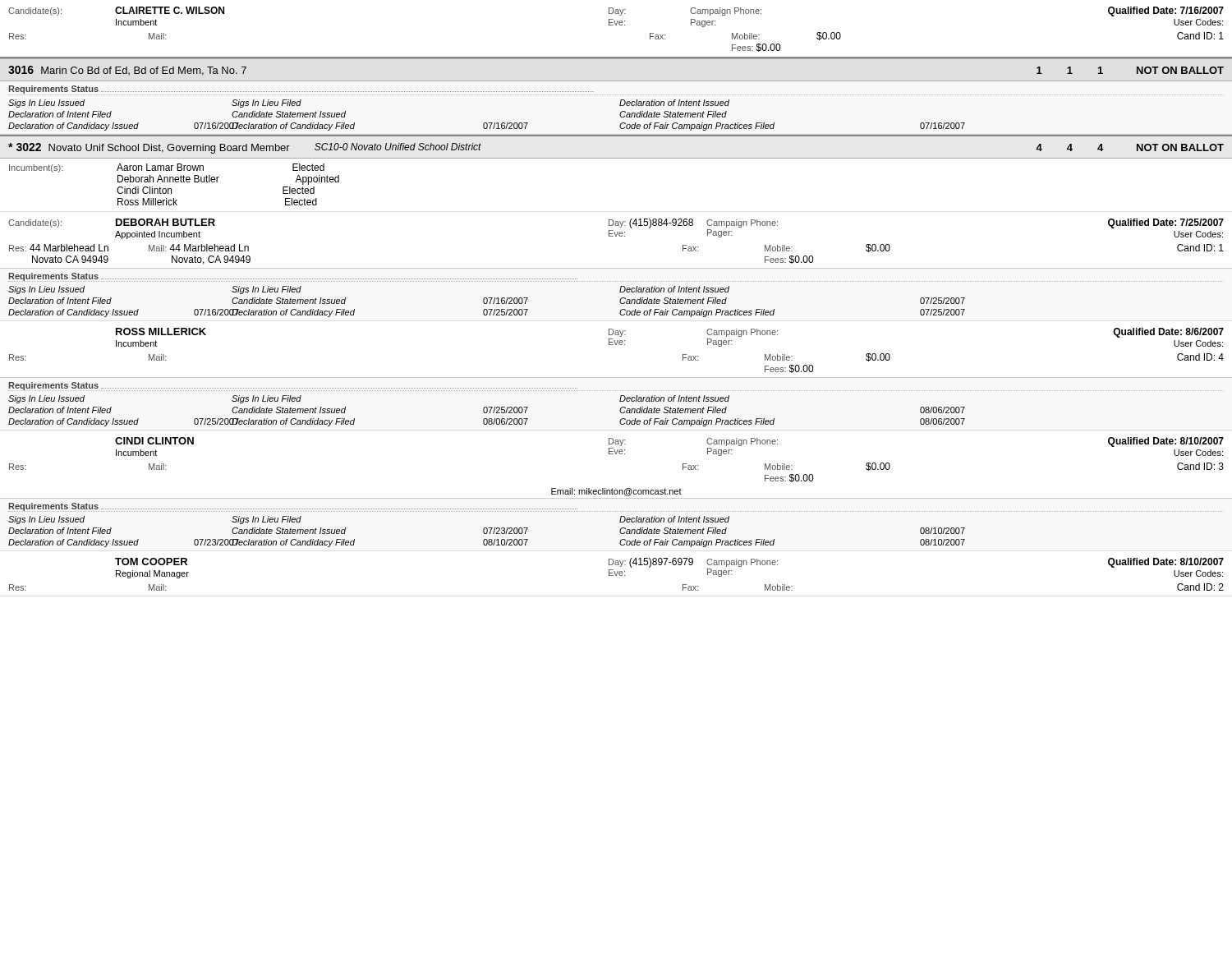This screenshot has width=1232, height=953.
Task: Find the block on this page that starts "TOM COOPERRegional Manager"
Action: pyautogui.click(x=616, y=573)
